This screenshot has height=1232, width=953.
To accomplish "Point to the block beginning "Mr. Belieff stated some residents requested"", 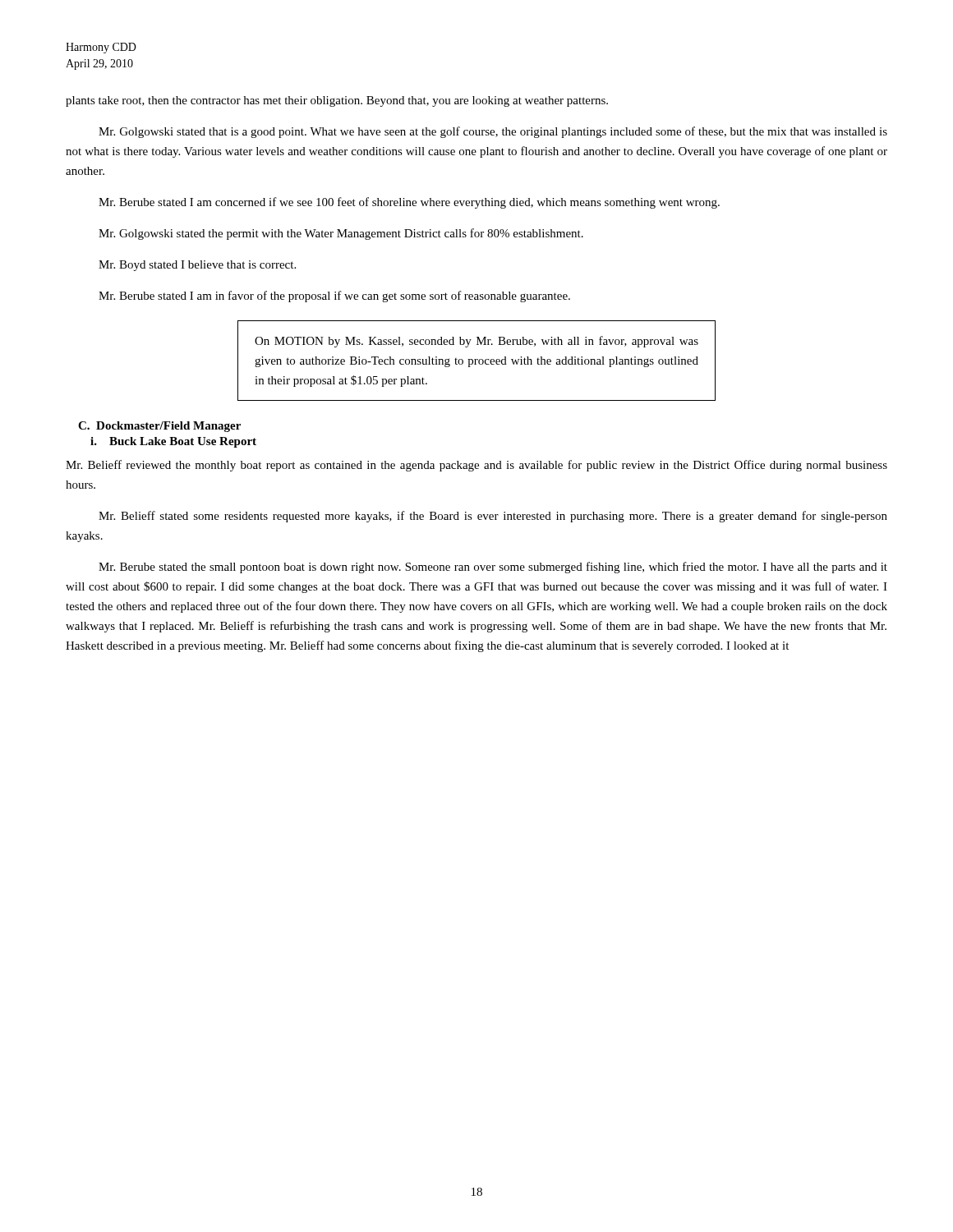I will 476,526.
